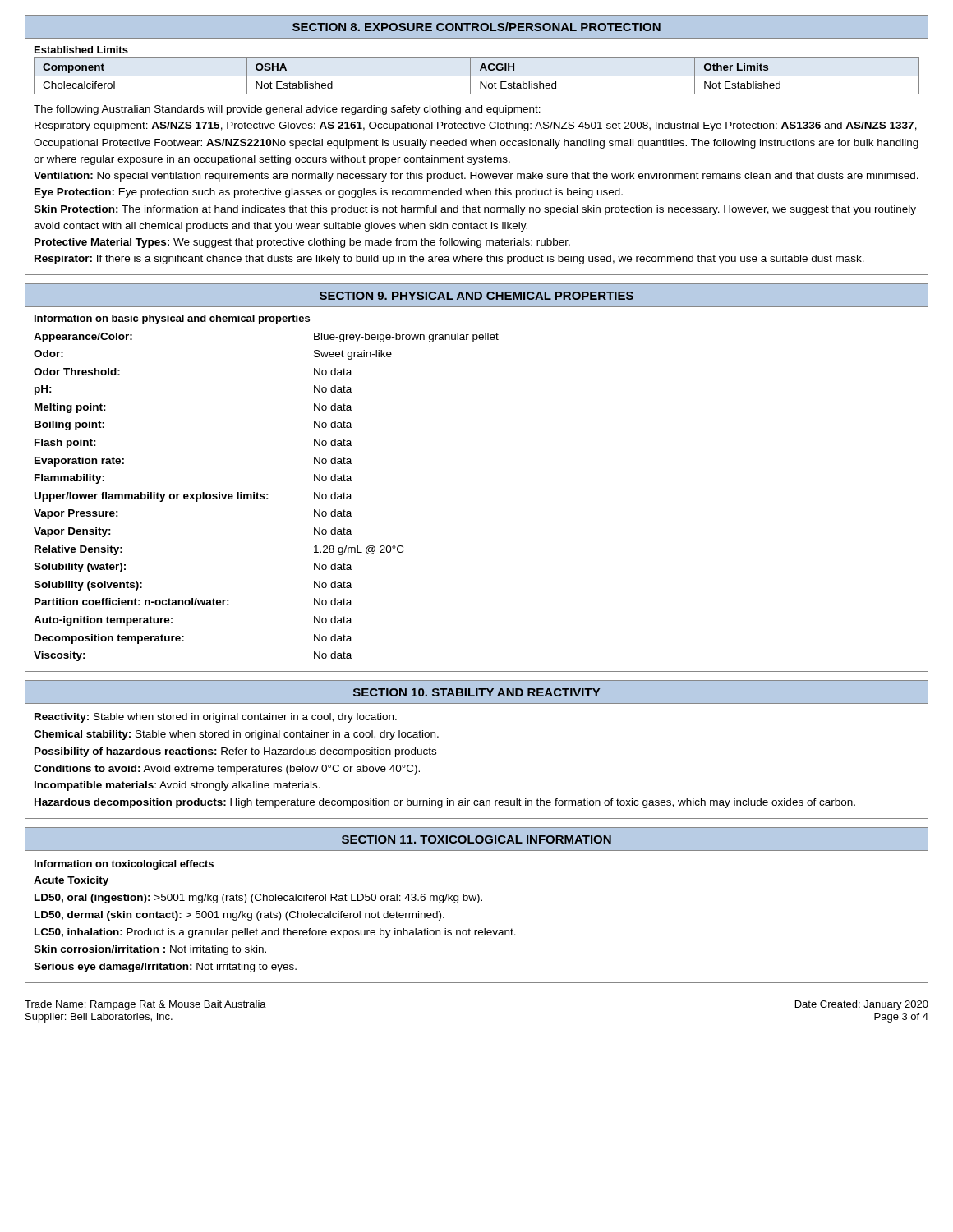Select the text starting "Melting point:No data"
This screenshot has width=953, height=1232.
pyautogui.click(x=68, y=408)
